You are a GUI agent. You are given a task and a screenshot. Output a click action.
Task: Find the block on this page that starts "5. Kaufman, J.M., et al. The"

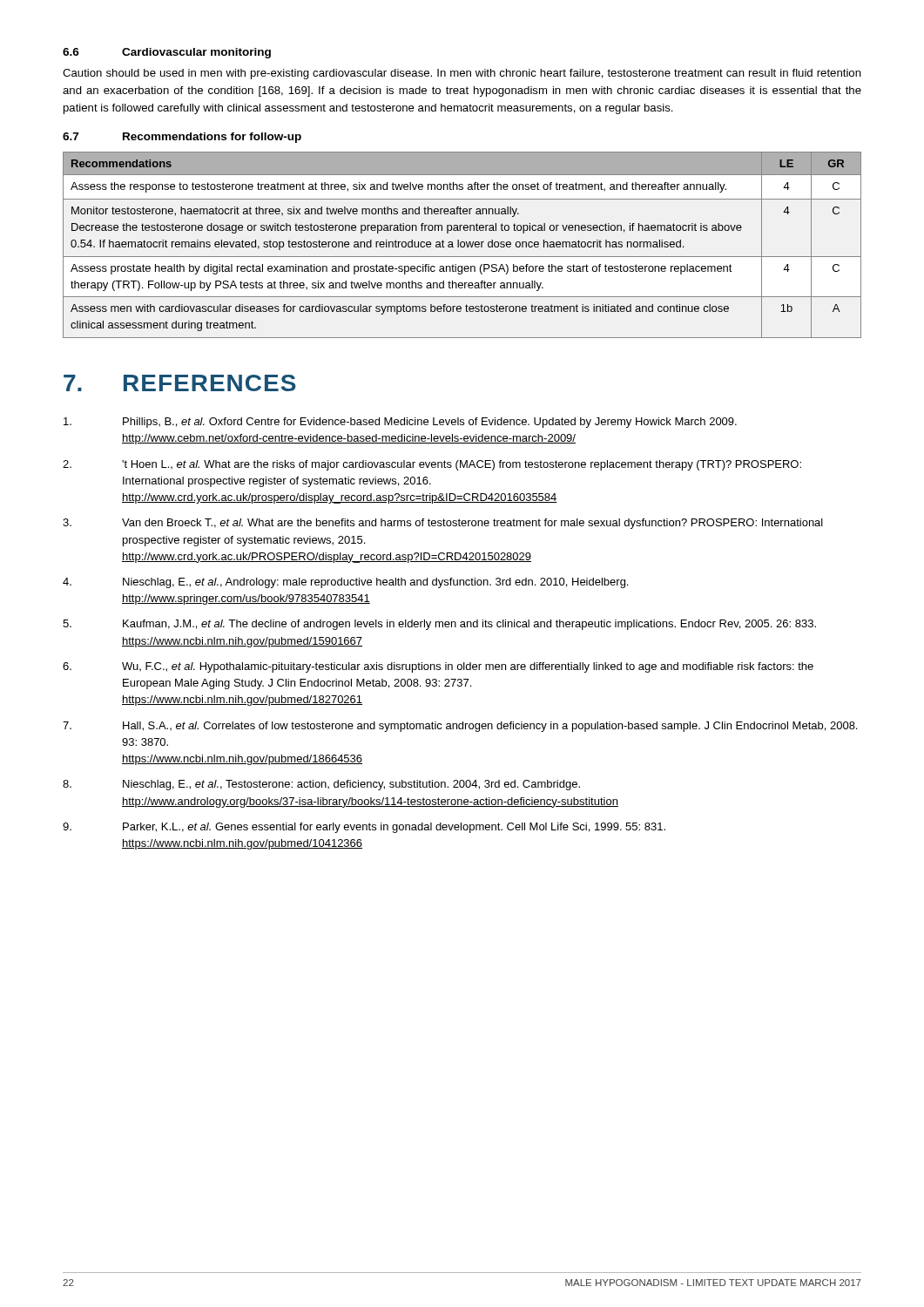tap(462, 632)
